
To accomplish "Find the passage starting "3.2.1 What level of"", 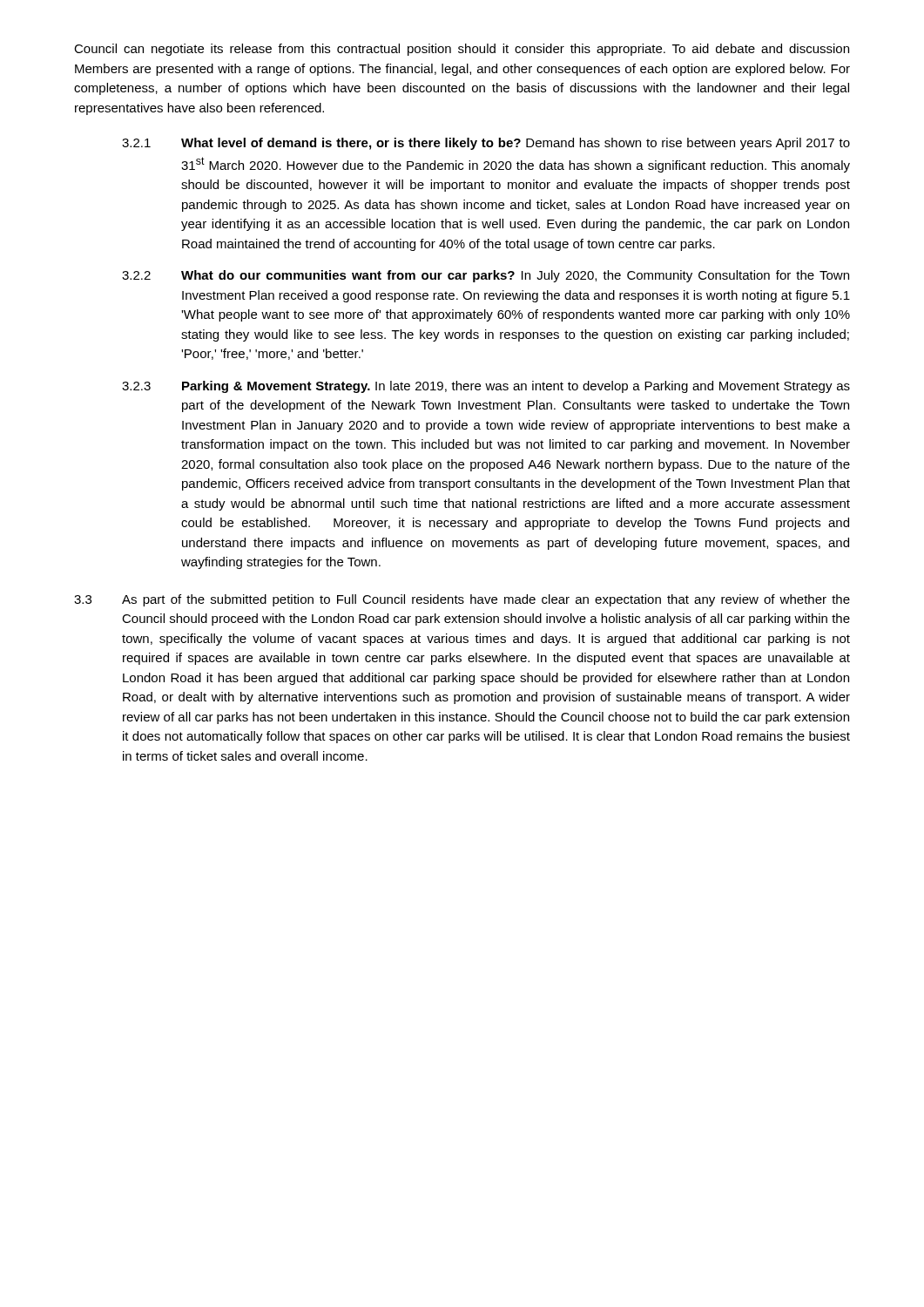I will coord(486,193).
